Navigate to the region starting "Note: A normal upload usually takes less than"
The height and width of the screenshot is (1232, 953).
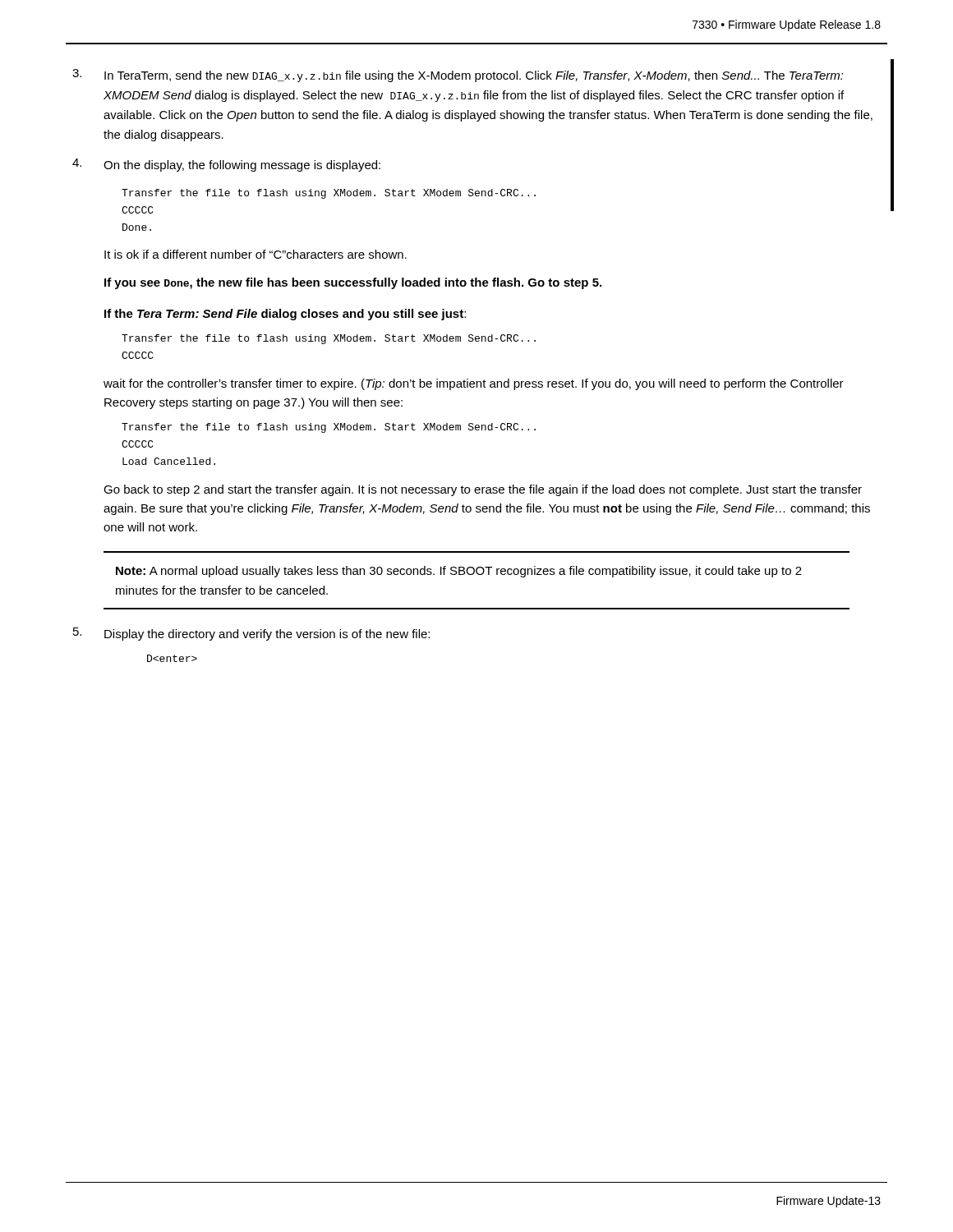[458, 580]
